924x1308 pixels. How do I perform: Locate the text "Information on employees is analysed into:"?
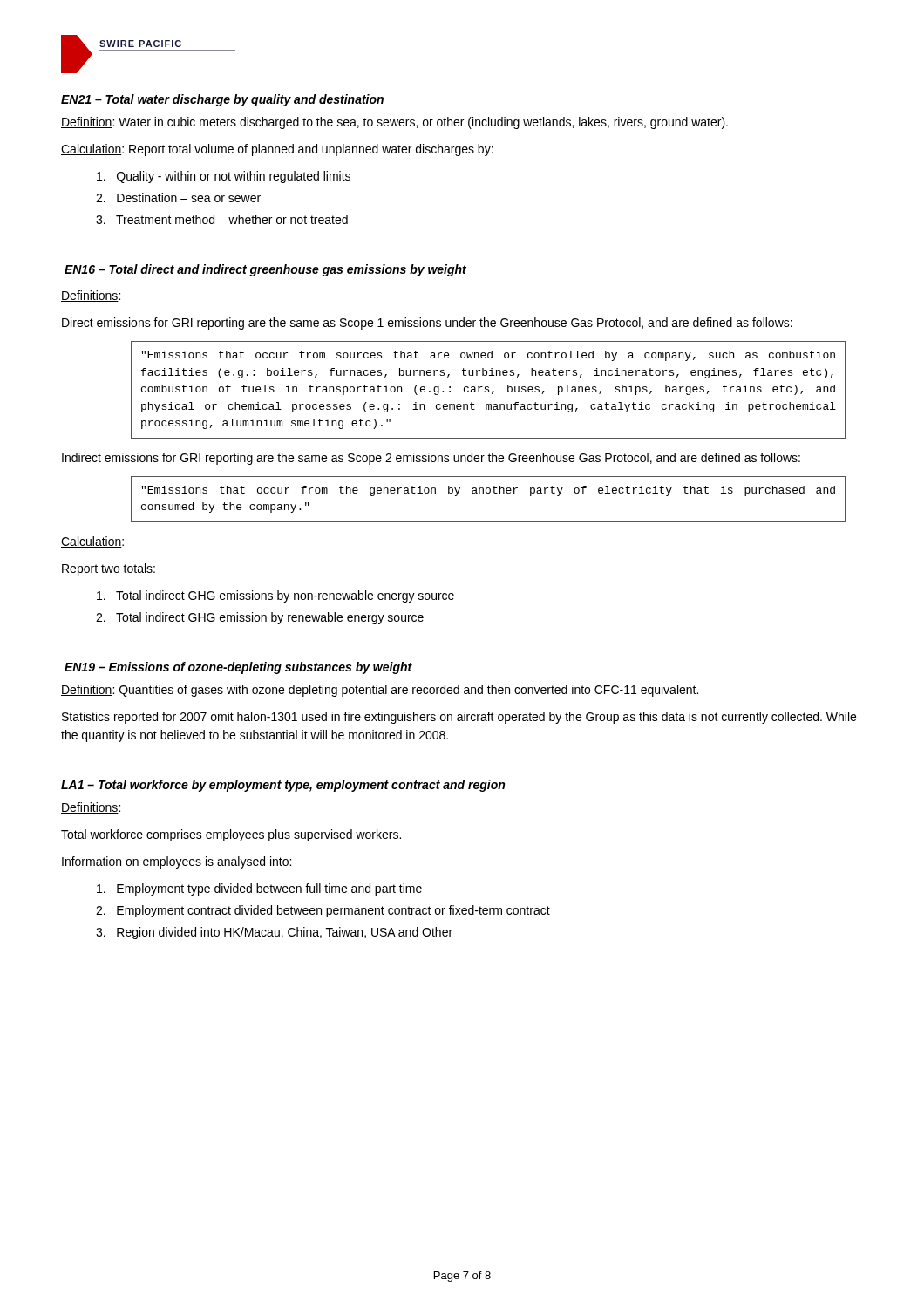coord(177,861)
